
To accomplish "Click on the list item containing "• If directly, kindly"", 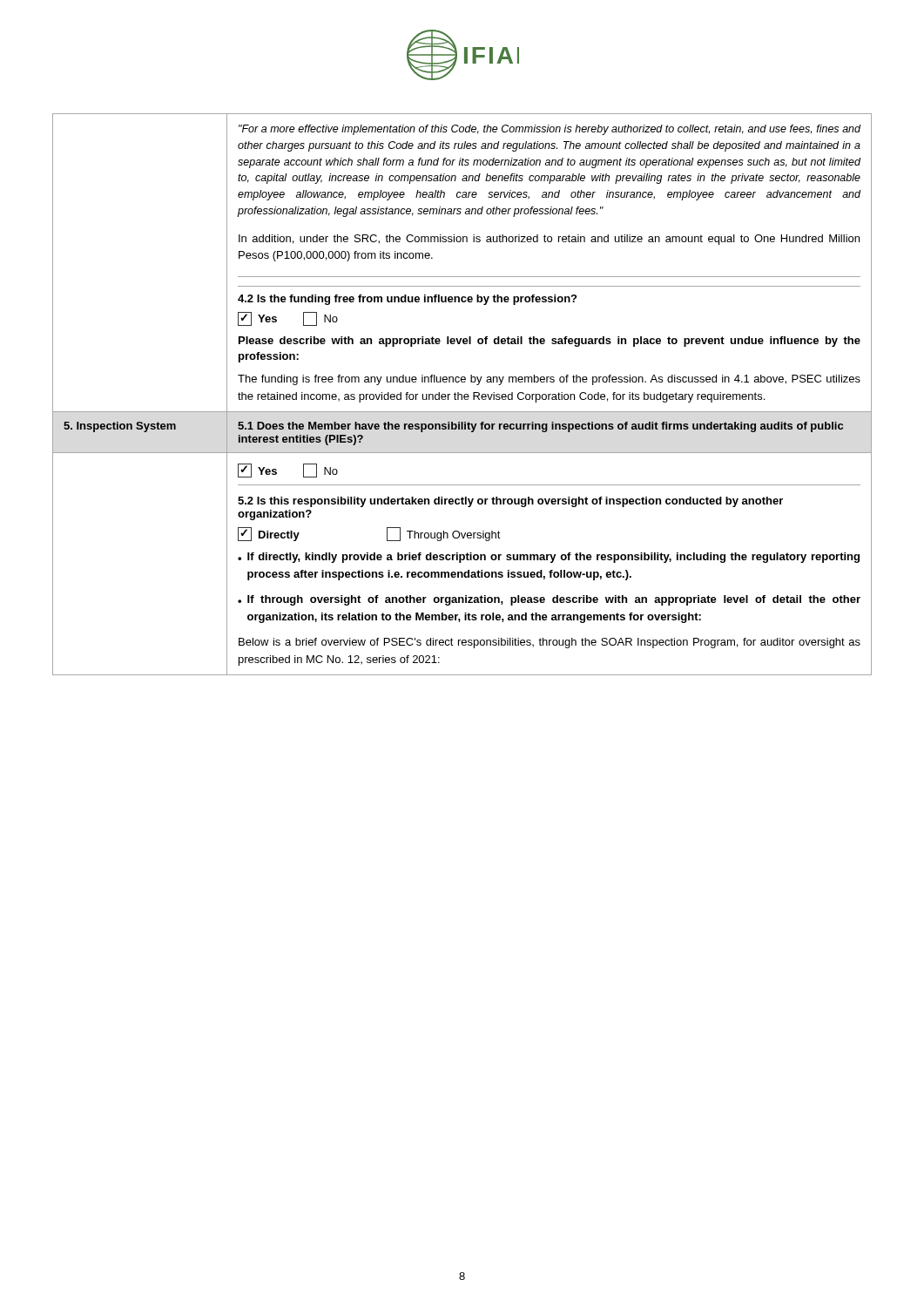I will tap(549, 565).
